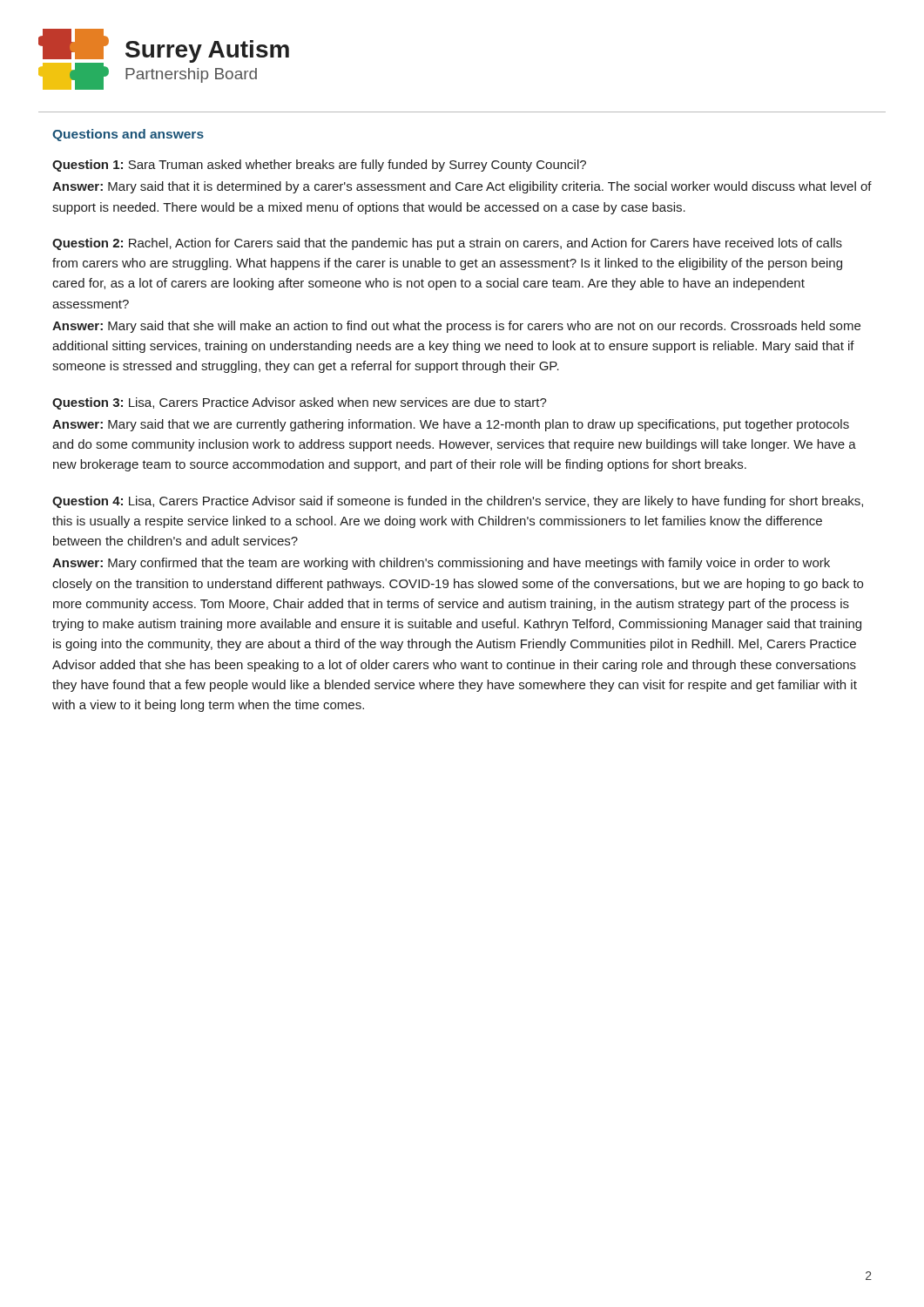Viewport: 924px width, 1307px height.
Task: Find the region starting "Question 1: Sara Truman asked whether"
Action: click(x=462, y=185)
